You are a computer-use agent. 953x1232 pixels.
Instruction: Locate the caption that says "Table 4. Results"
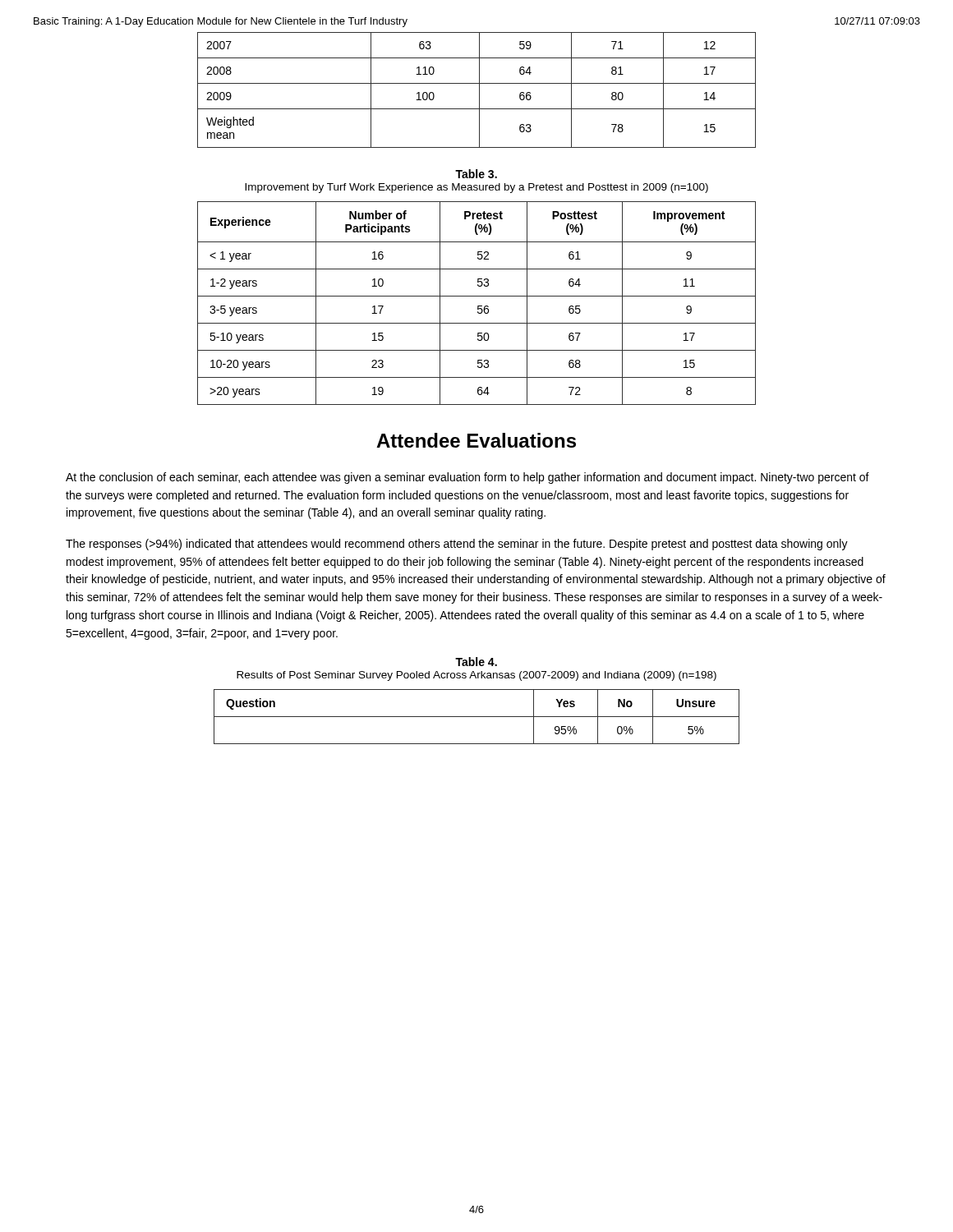[x=476, y=668]
